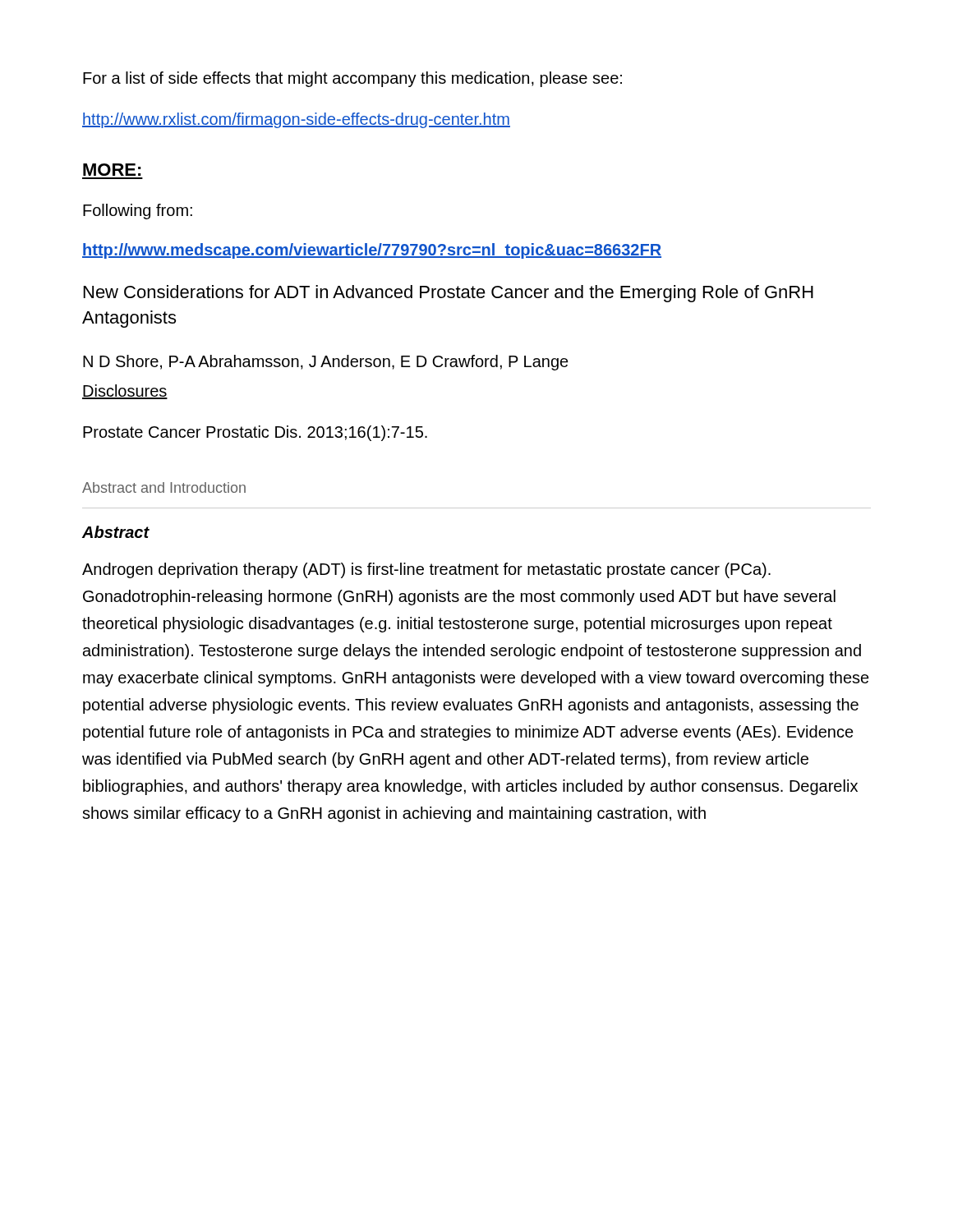953x1232 pixels.
Task: Where is the passage that starts "Prostate Cancer Prostatic Dis."?
Action: (x=255, y=432)
